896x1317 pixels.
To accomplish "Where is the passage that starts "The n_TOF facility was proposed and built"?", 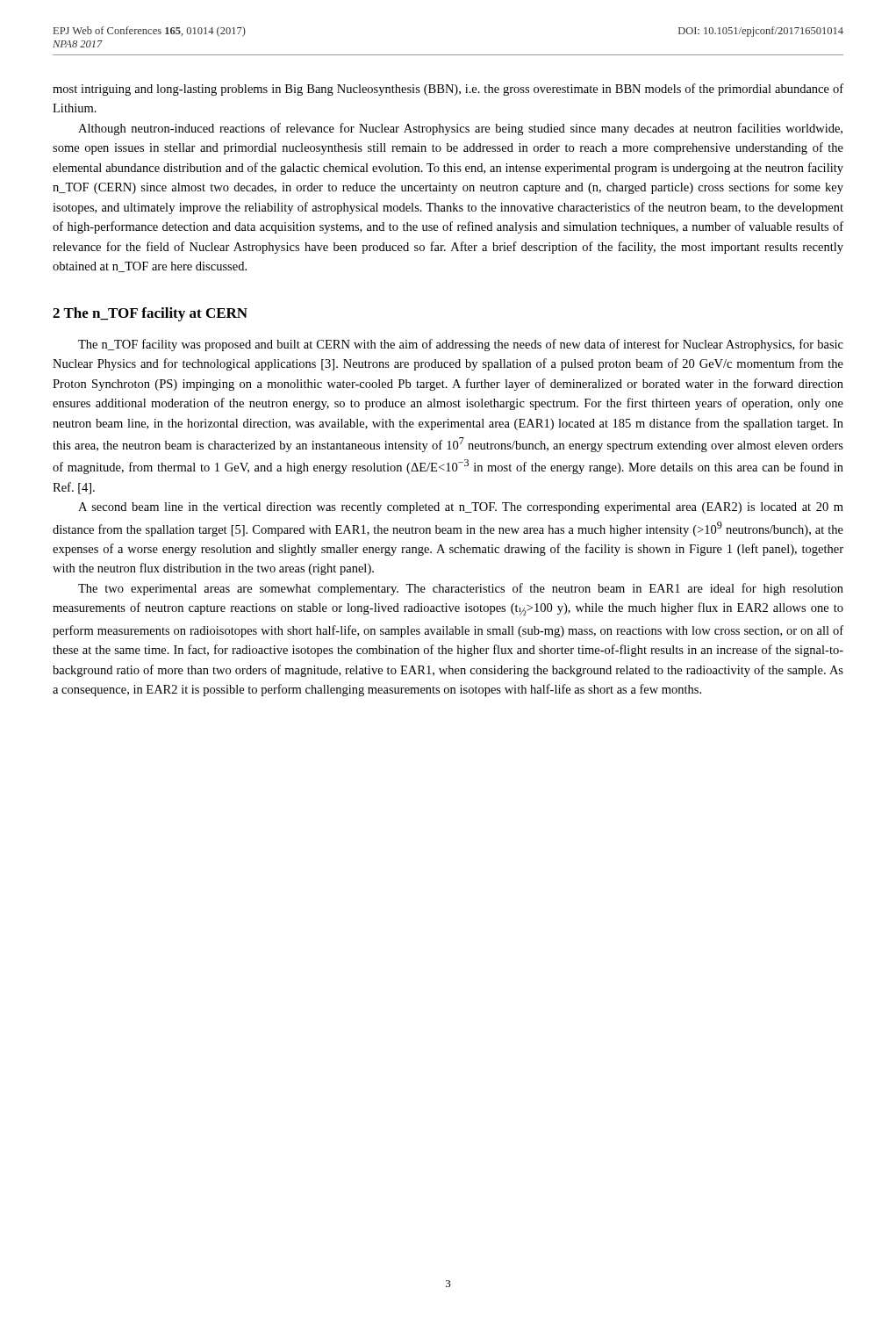I will point(448,517).
